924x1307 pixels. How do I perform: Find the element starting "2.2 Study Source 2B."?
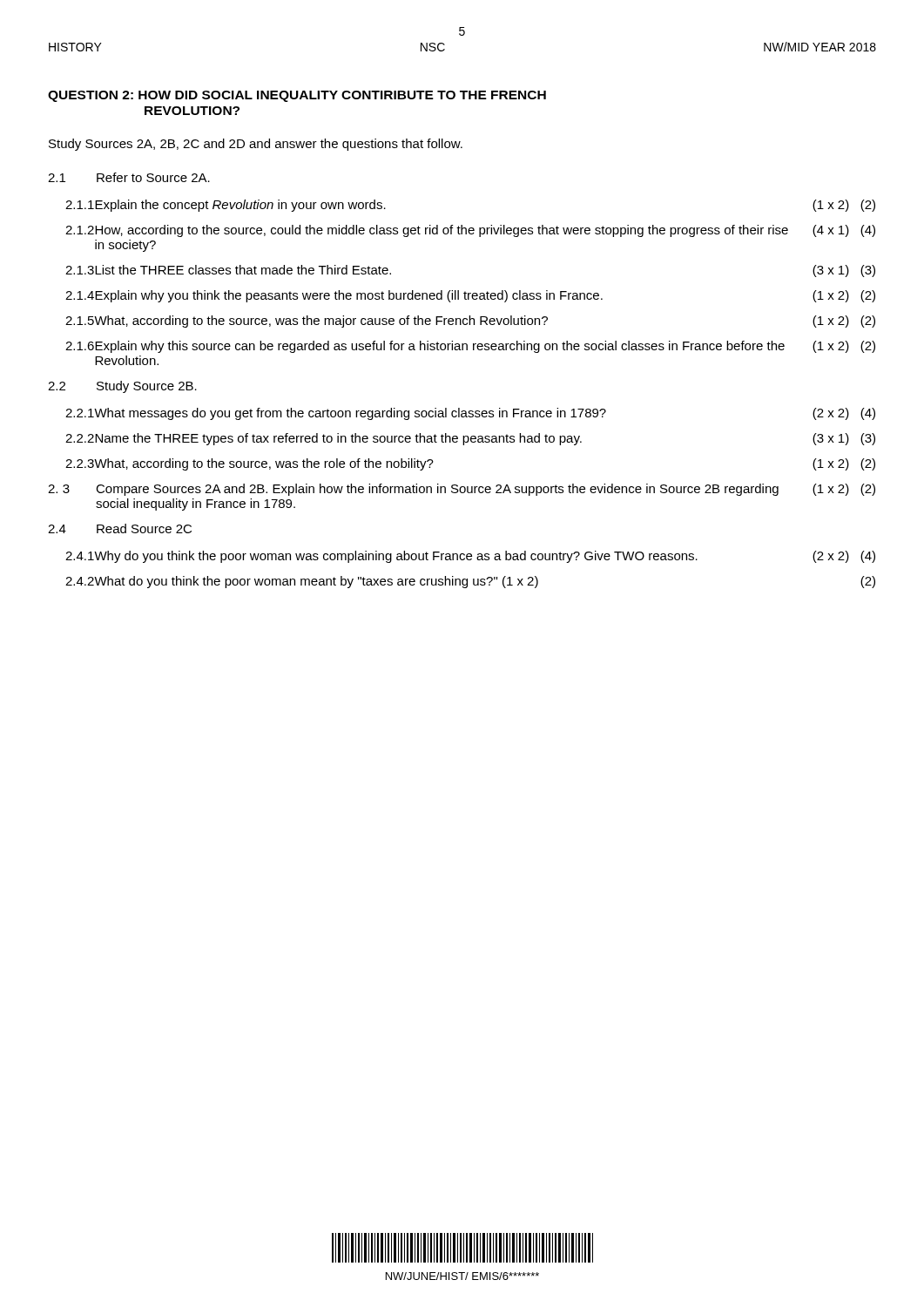point(122,387)
